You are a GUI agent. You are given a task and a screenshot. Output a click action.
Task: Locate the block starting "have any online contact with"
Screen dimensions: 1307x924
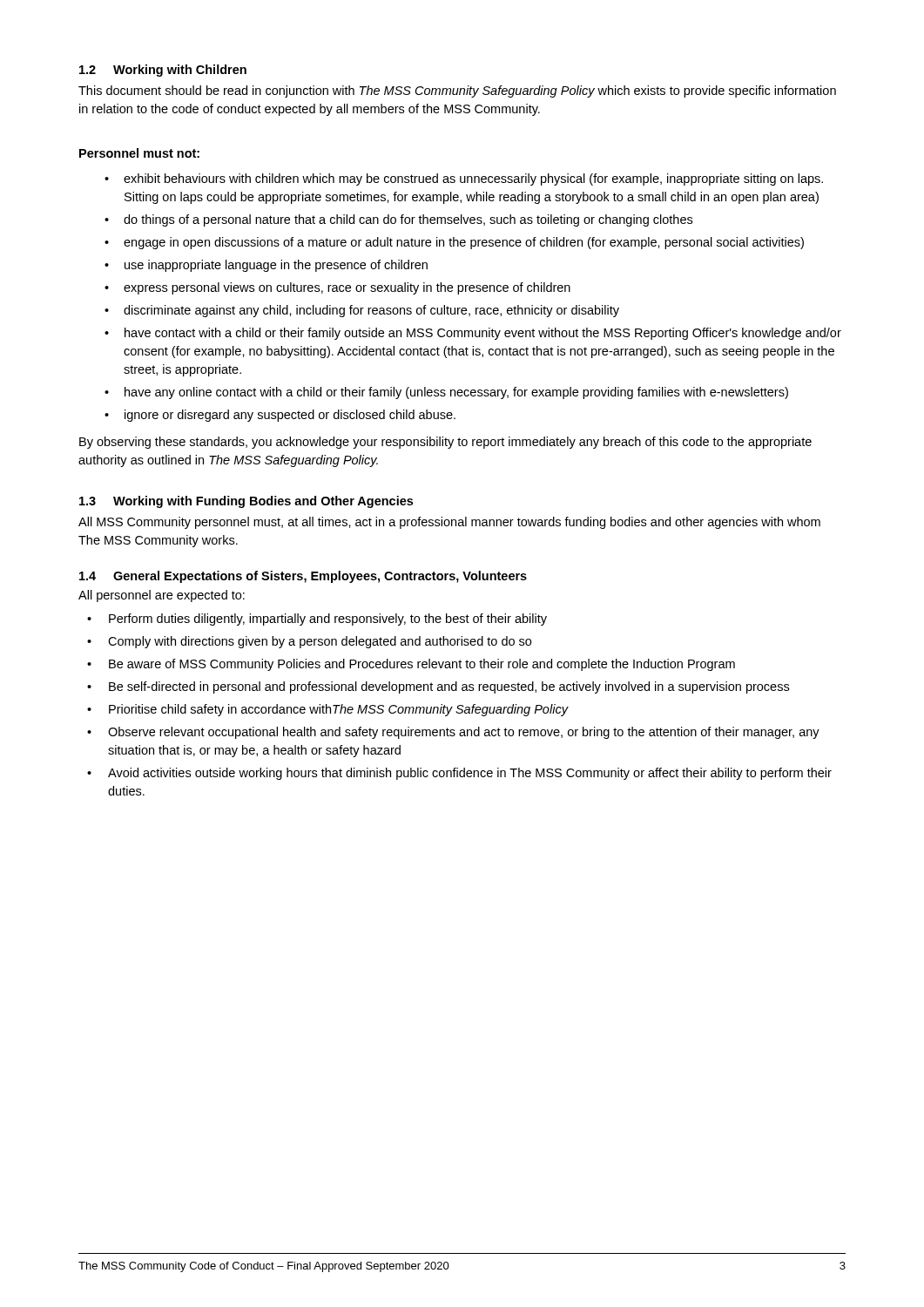pos(456,392)
